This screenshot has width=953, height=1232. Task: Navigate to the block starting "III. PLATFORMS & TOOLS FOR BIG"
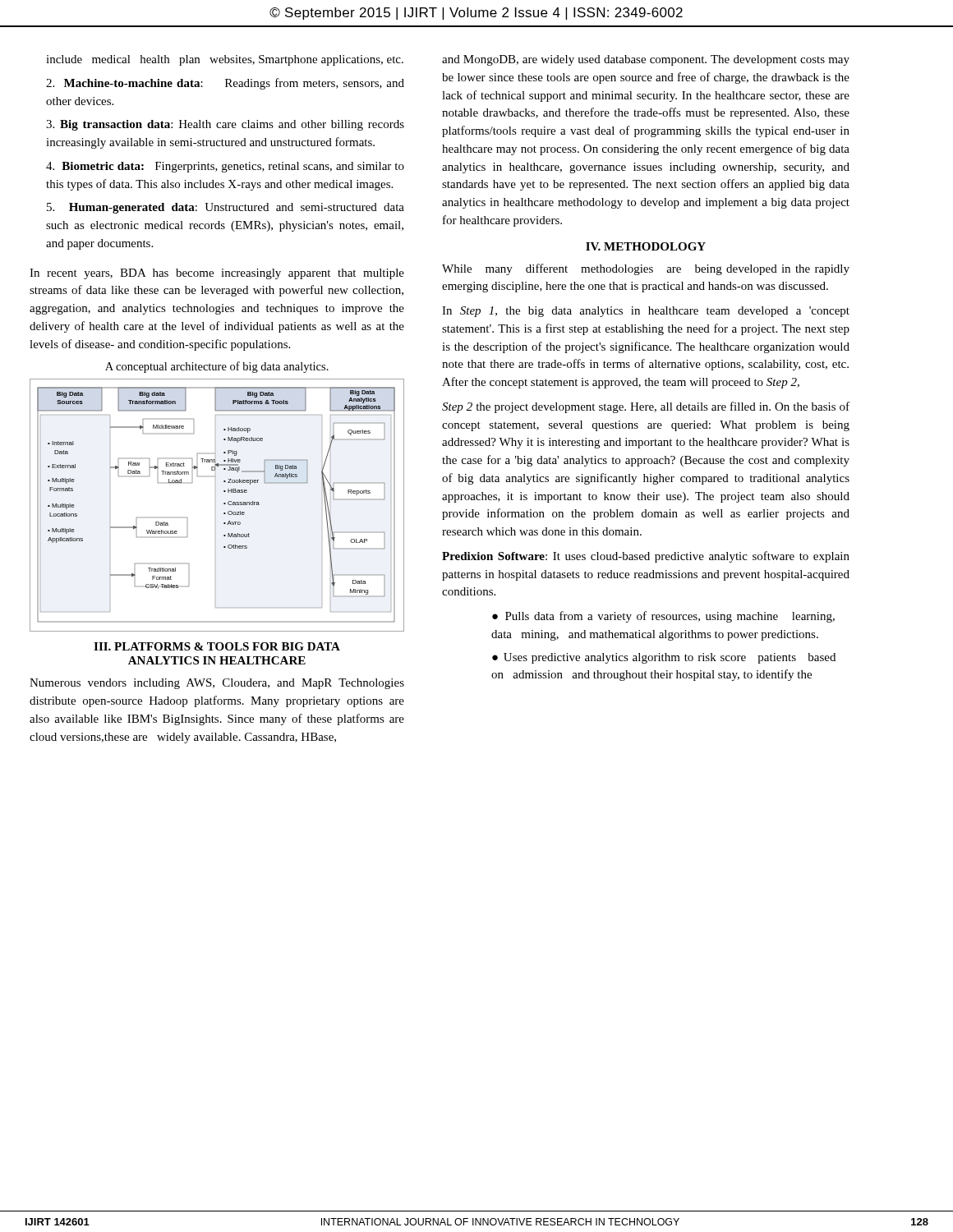217,654
